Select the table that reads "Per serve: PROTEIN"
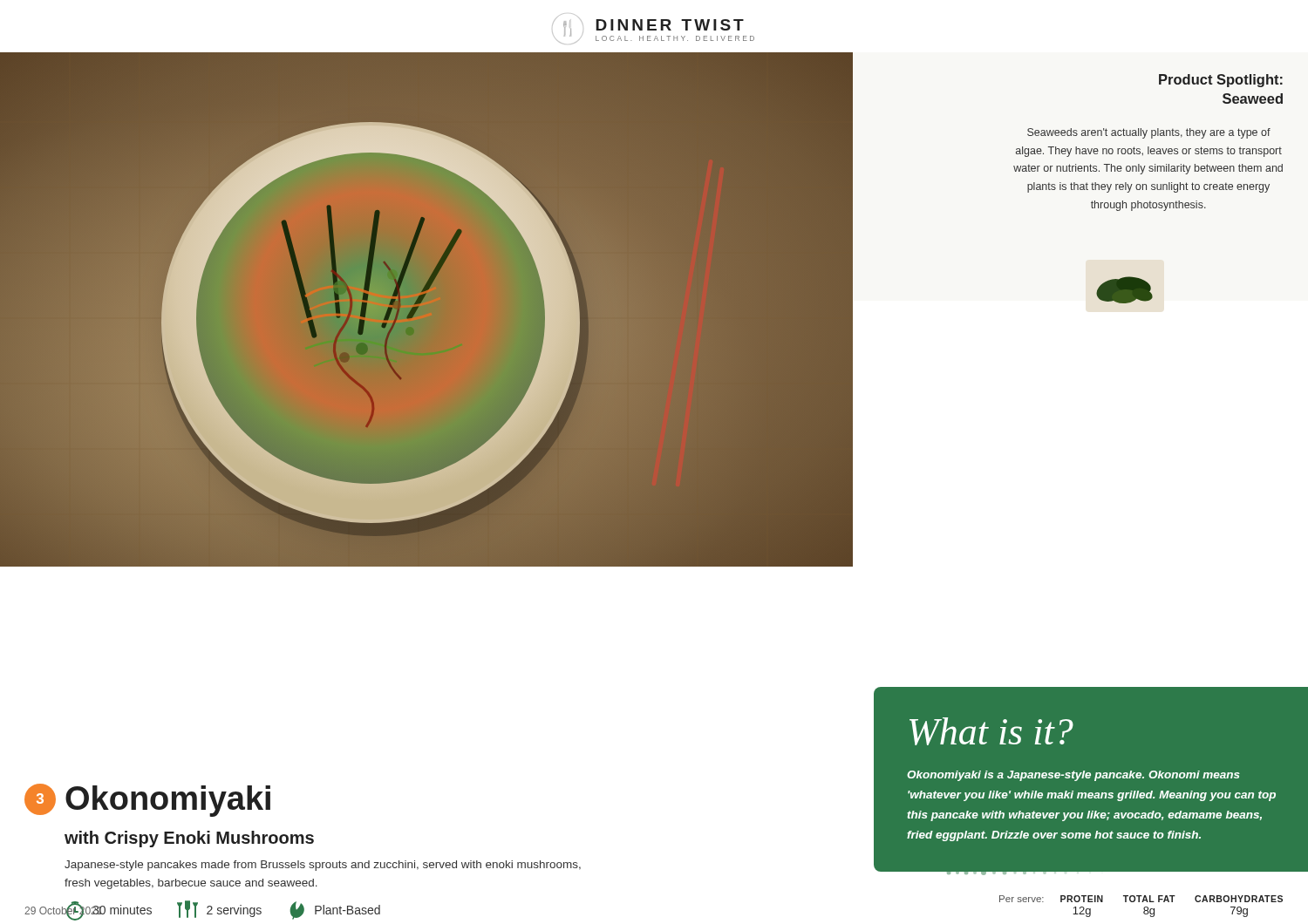Viewport: 1308px width, 924px height. pos(1141,905)
